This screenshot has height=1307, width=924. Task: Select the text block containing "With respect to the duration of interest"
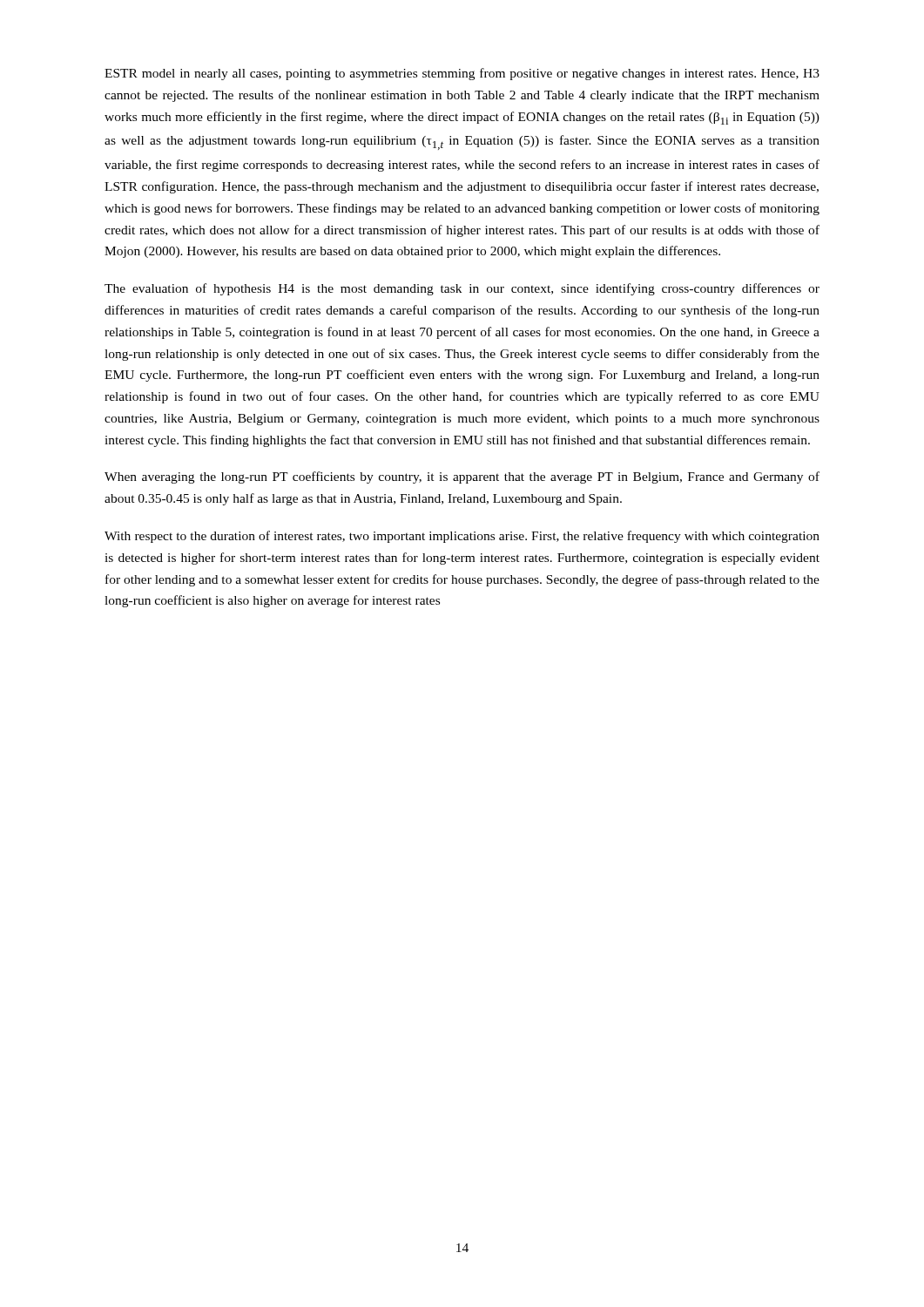pyautogui.click(x=462, y=568)
